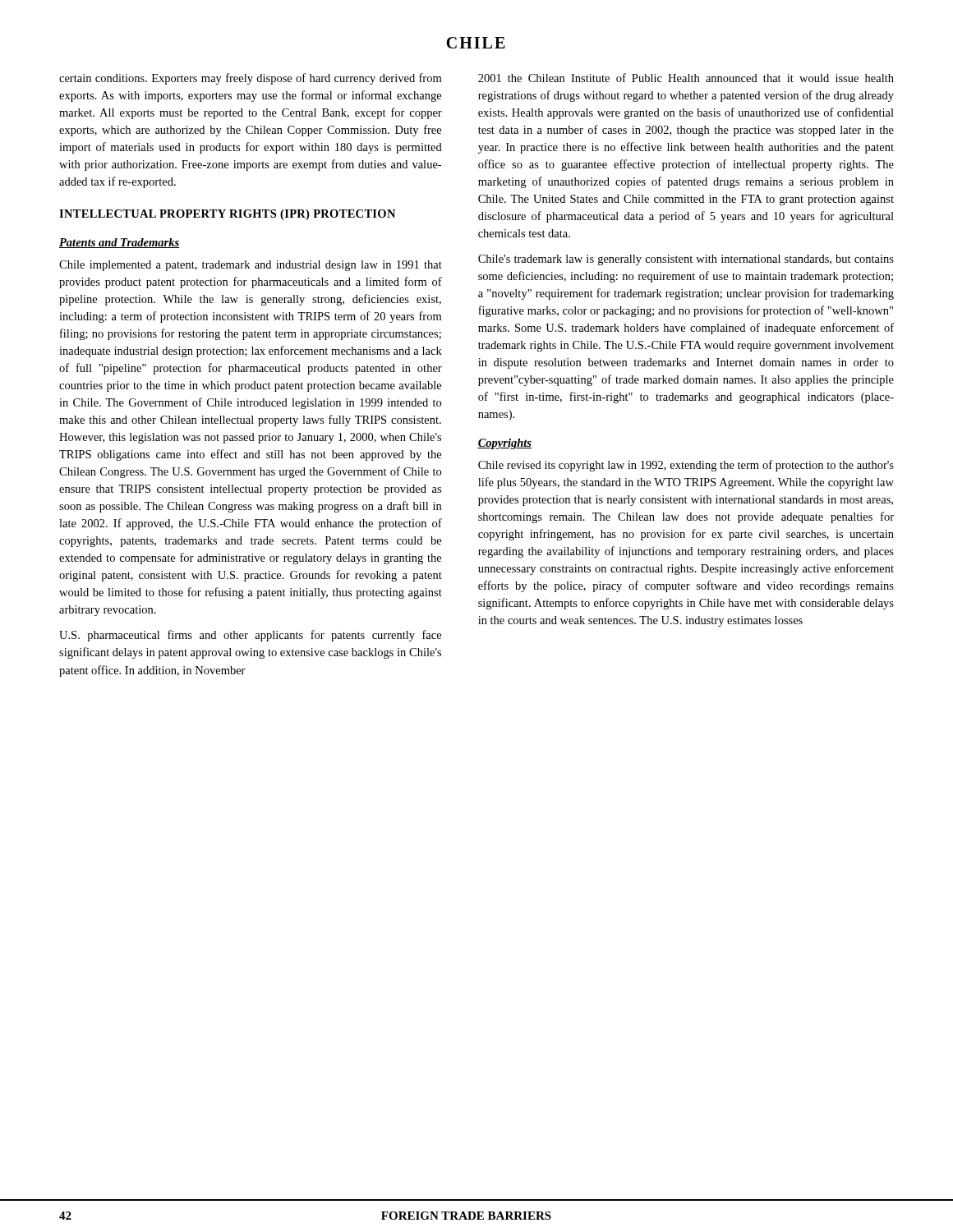
Task: Locate the text block with the text "U.S. pharmaceutical firms and other"
Action: tap(250, 653)
